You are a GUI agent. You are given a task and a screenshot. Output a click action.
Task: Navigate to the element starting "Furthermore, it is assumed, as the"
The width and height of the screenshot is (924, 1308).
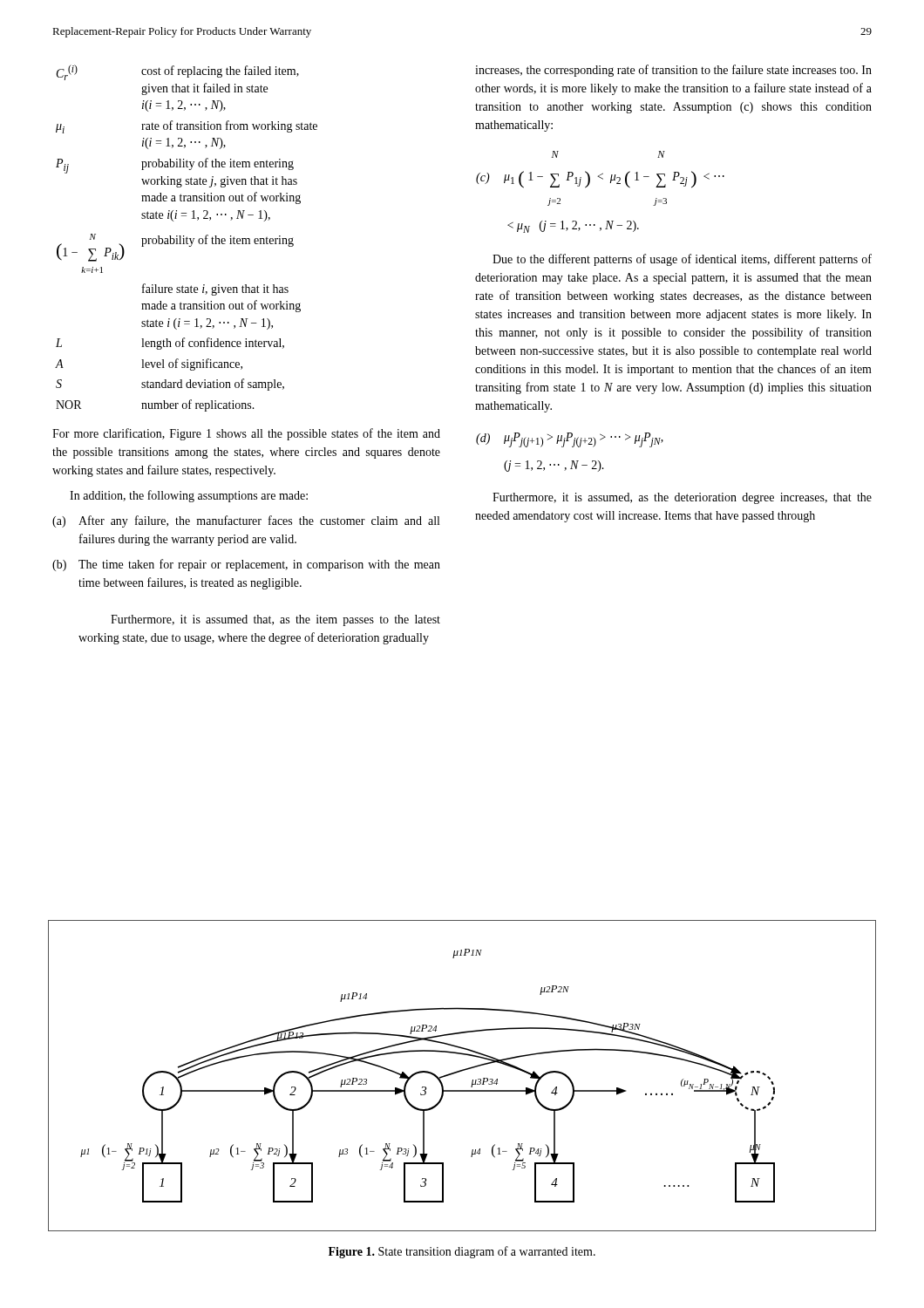(673, 506)
